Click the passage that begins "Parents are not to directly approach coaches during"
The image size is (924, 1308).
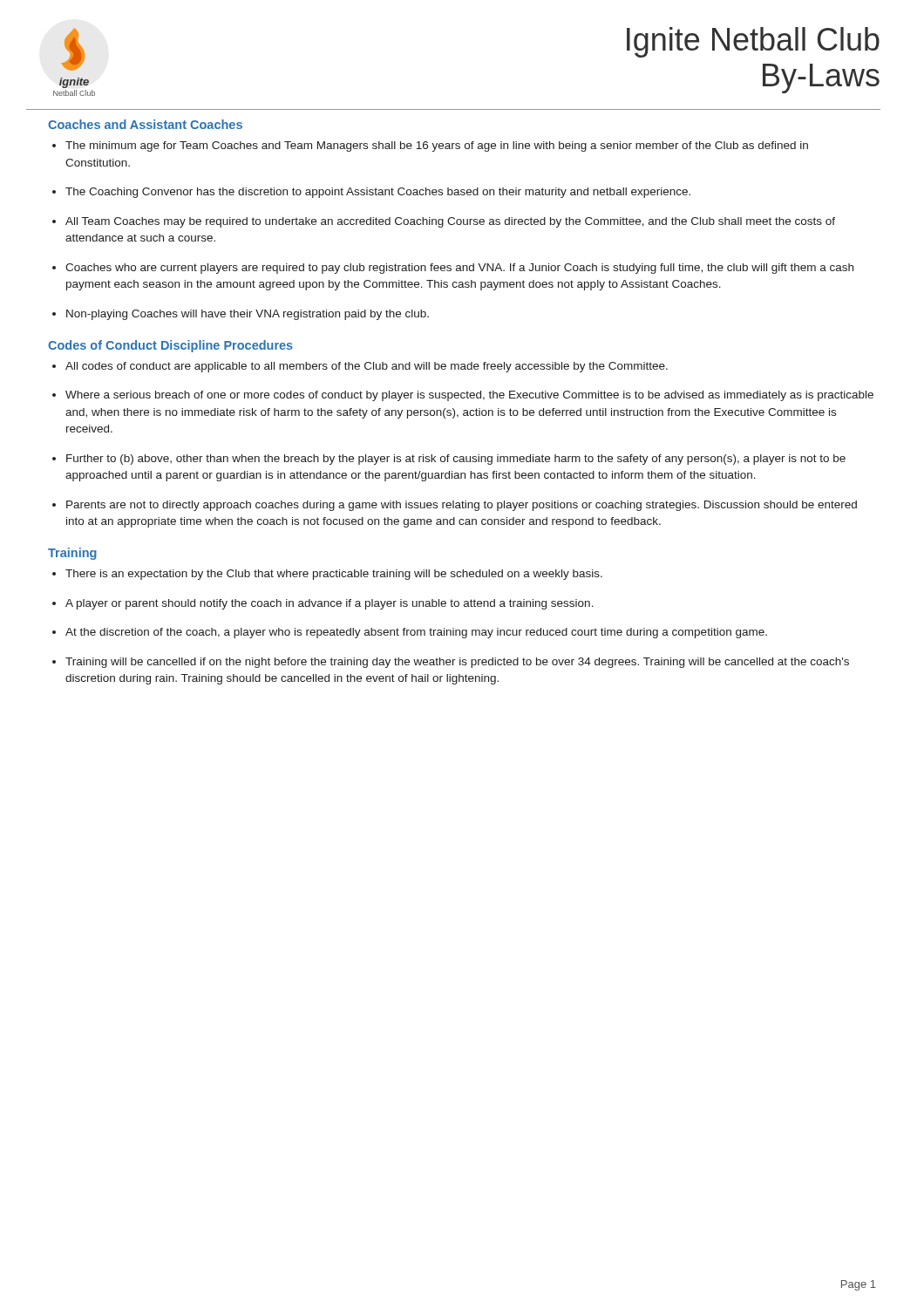coord(461,513)
